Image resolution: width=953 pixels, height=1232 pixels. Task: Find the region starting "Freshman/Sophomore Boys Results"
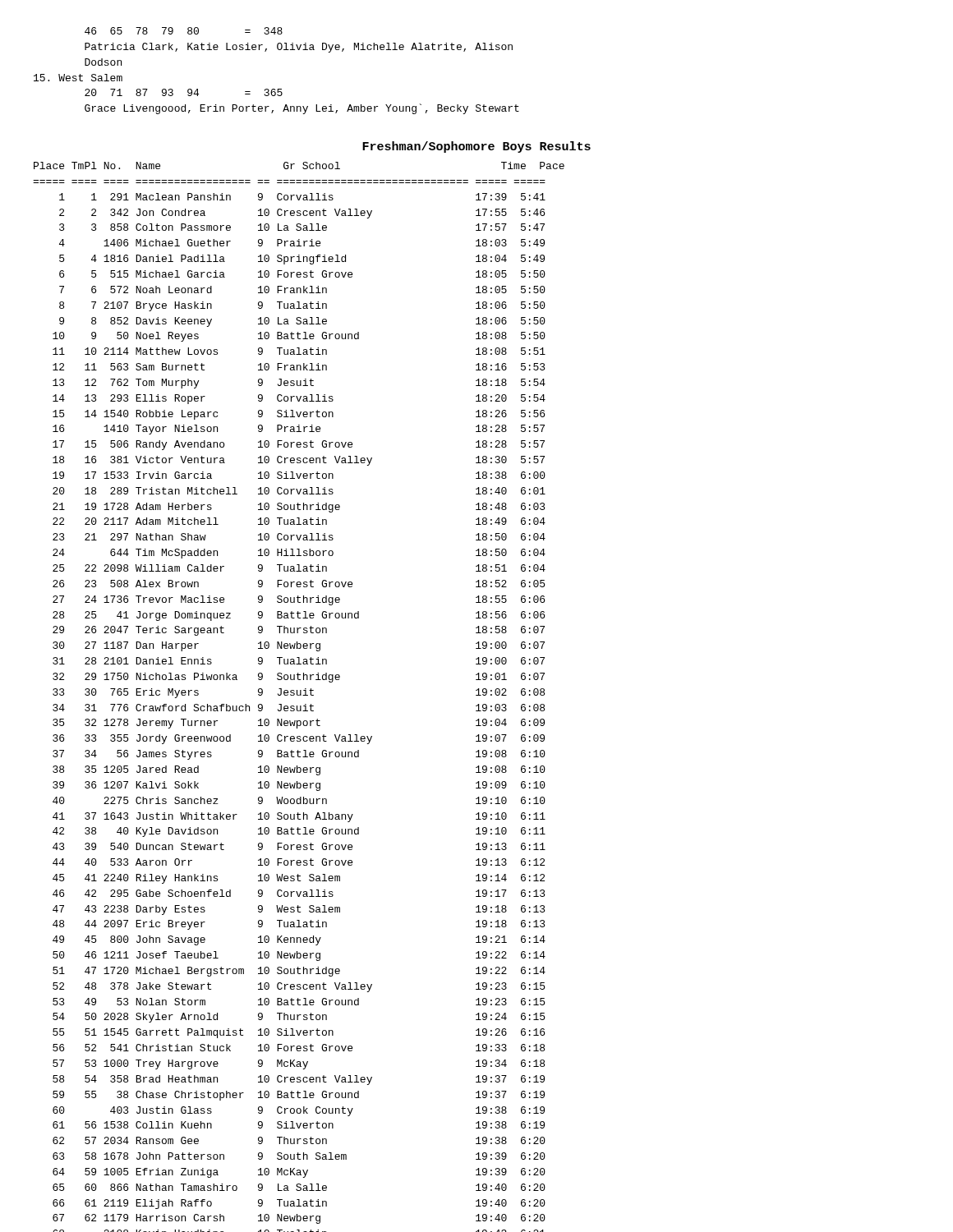click(476, 147)
